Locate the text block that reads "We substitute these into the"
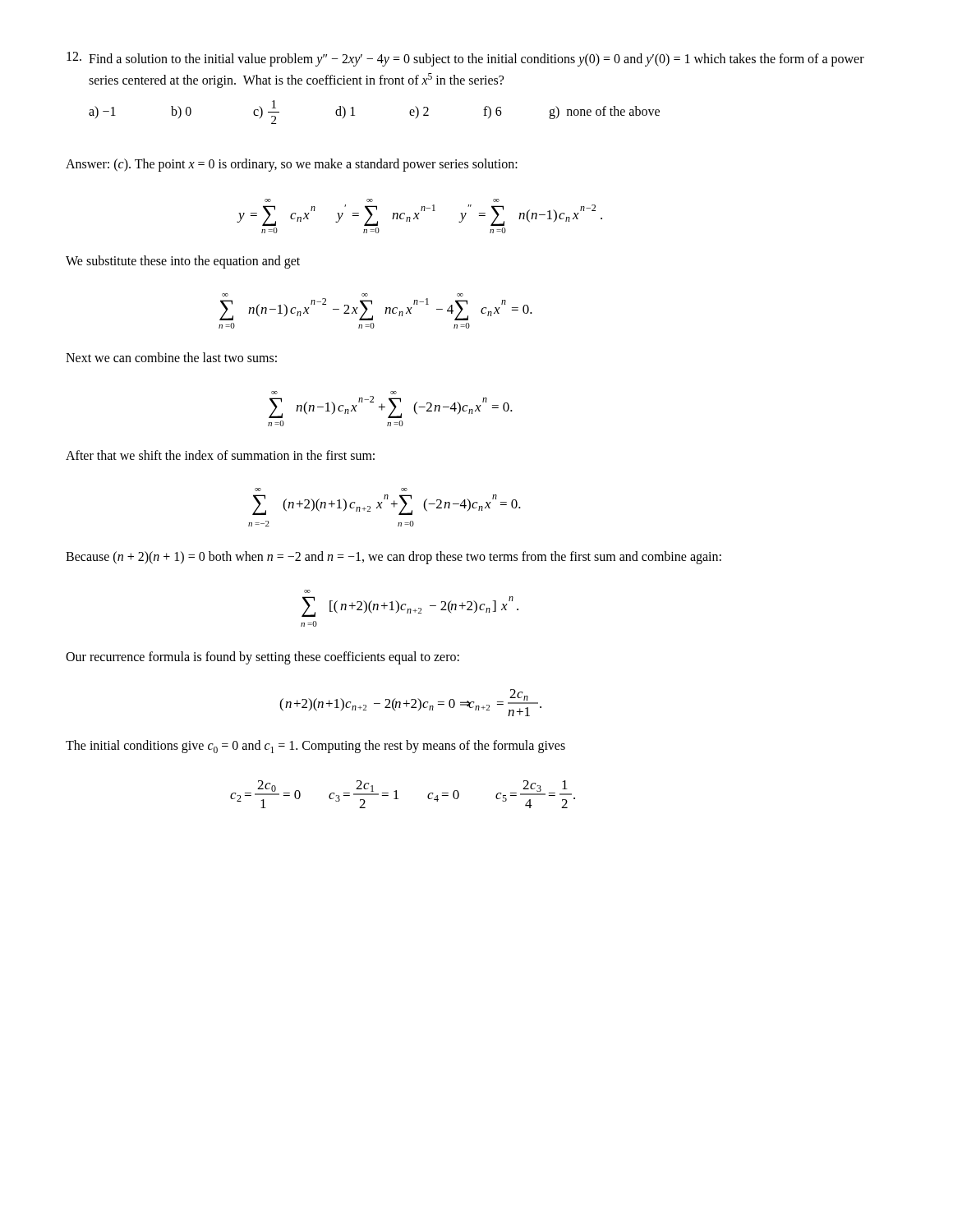The image size is (953, 1232). pos(183,260)
